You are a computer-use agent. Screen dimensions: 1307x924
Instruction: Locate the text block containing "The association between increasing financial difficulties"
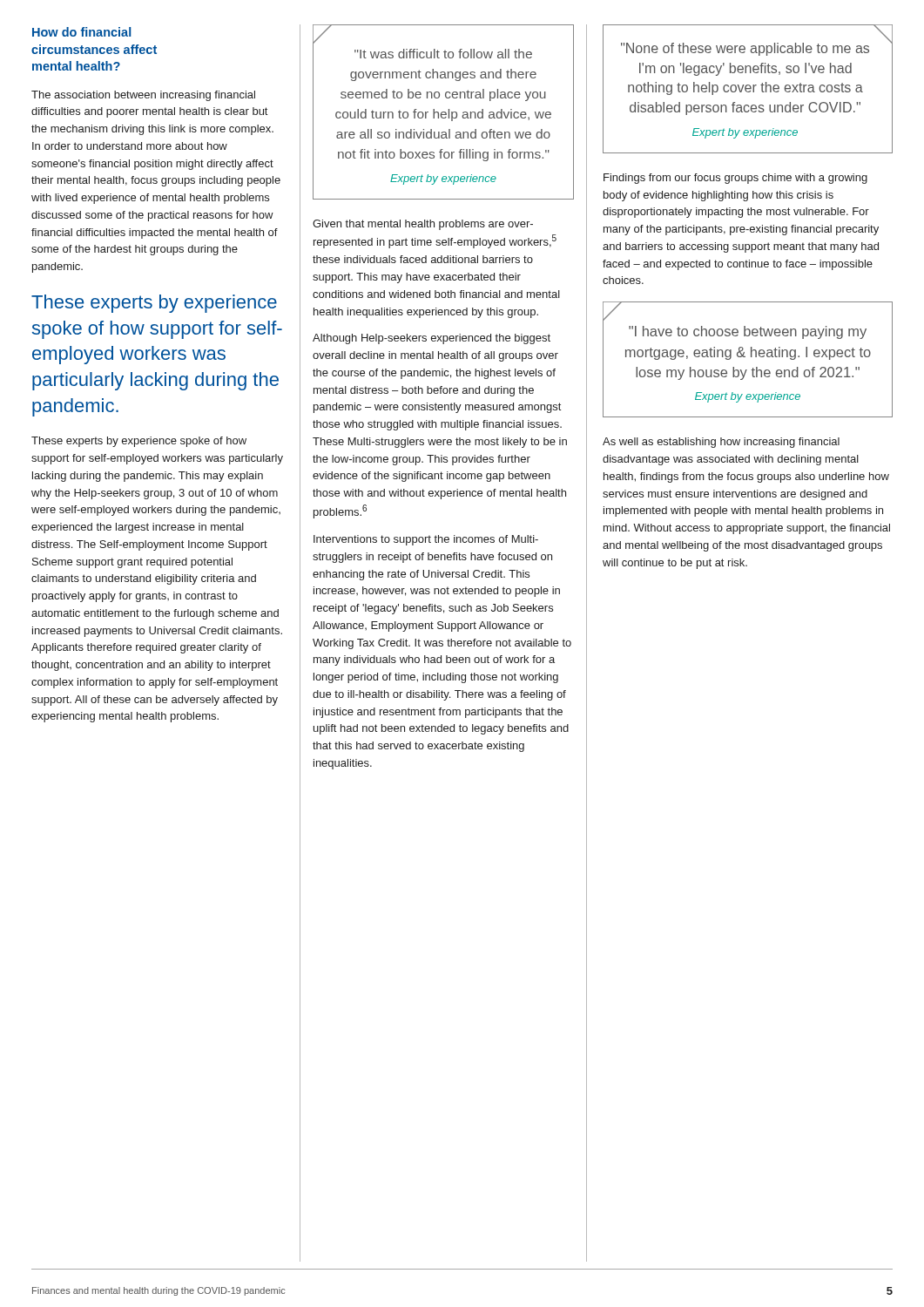point(156,180)
